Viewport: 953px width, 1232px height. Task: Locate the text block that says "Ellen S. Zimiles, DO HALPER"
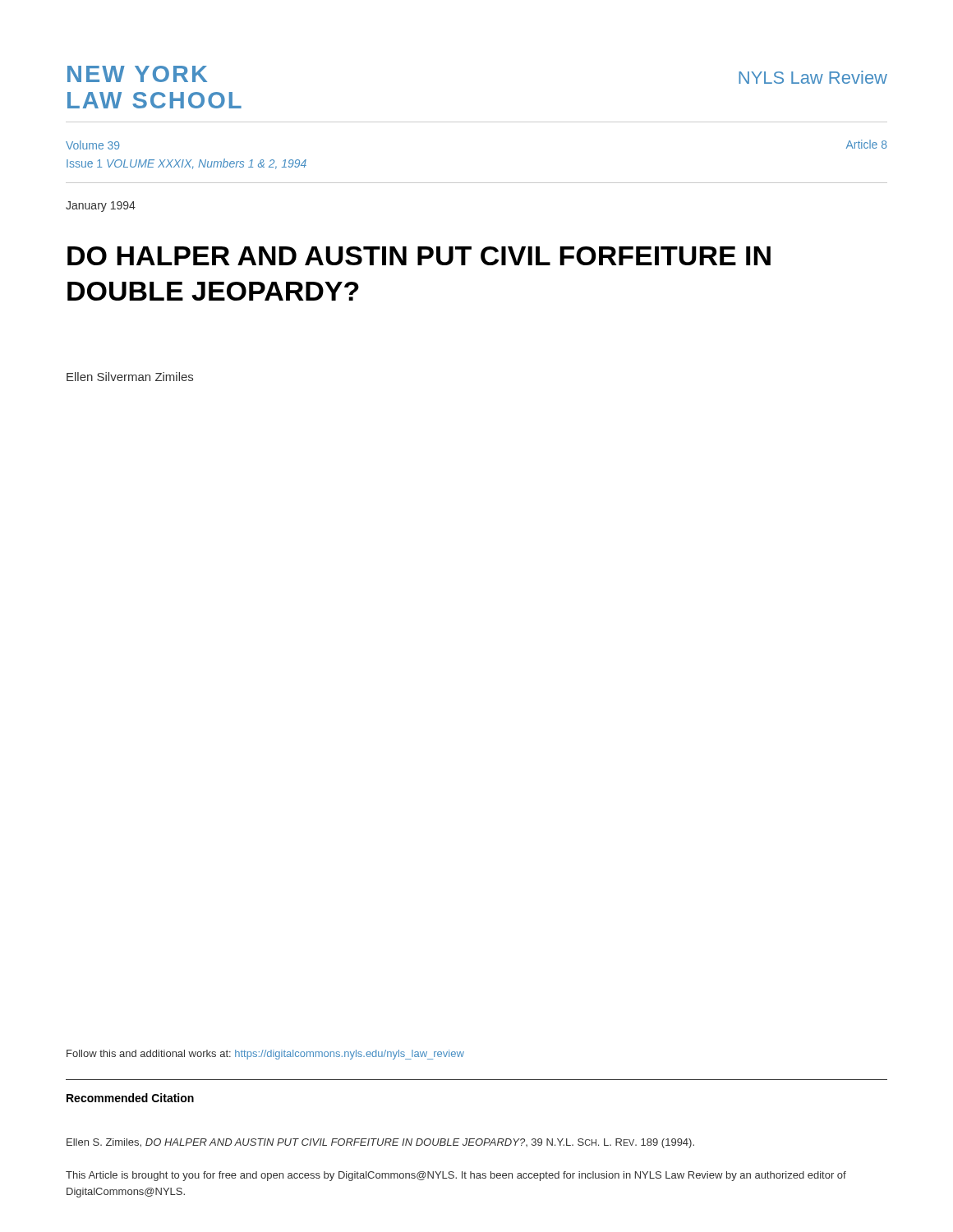[x=380, y=1142]
